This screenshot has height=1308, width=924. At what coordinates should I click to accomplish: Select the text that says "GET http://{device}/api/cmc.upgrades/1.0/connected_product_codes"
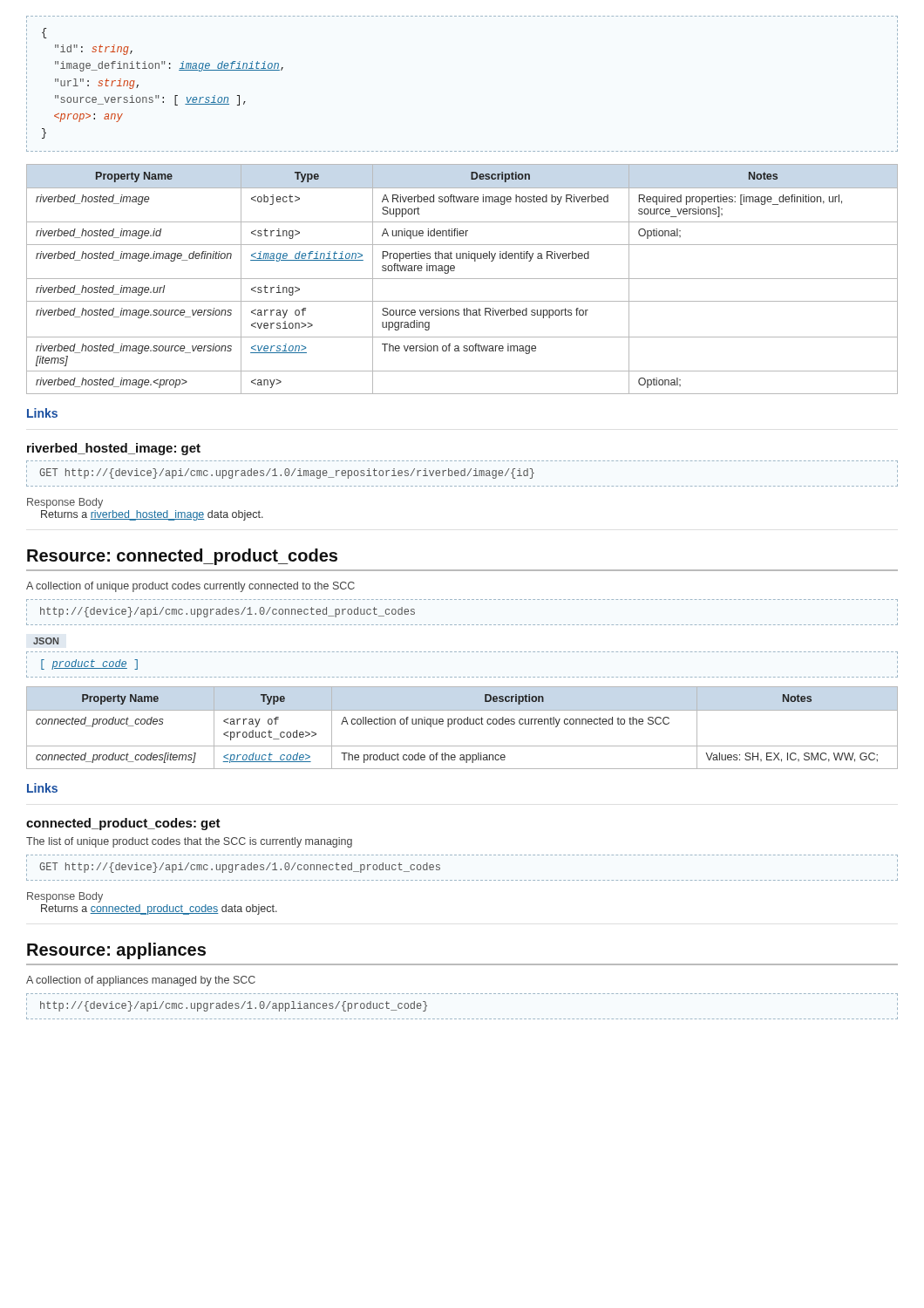(x=462, y=868)
